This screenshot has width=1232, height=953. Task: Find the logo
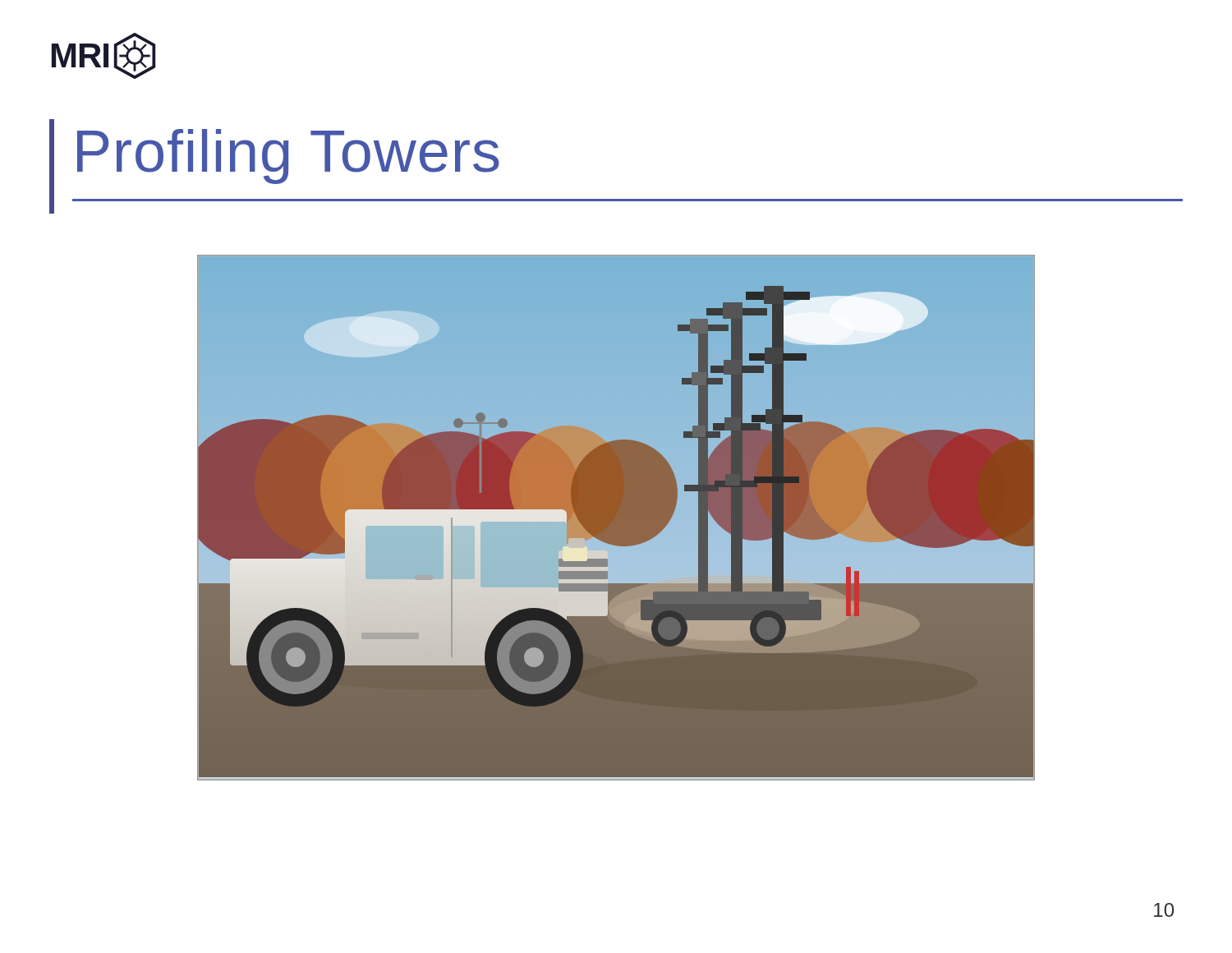click(103, 56)
